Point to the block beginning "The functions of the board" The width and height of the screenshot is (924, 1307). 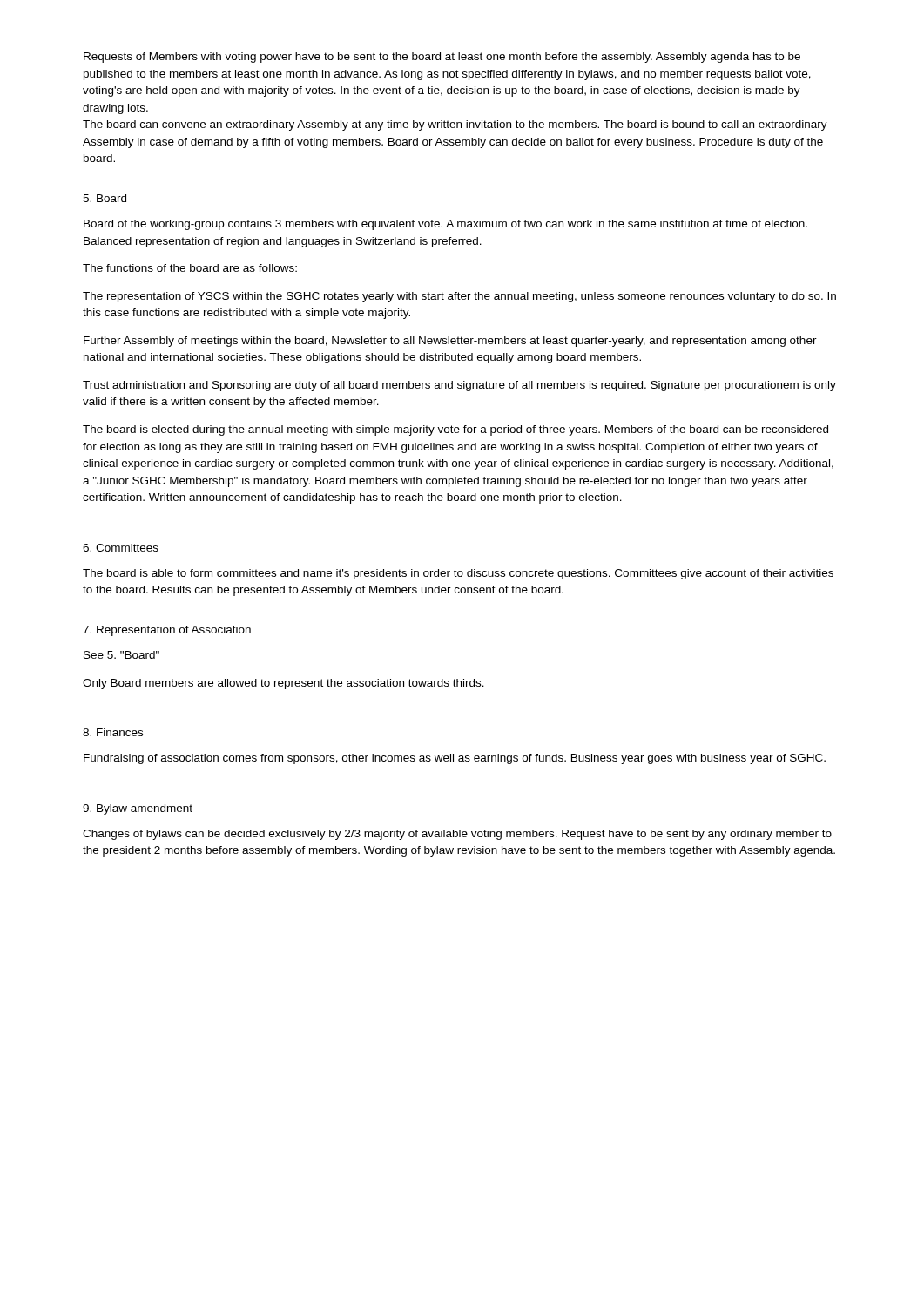(190, 268)
